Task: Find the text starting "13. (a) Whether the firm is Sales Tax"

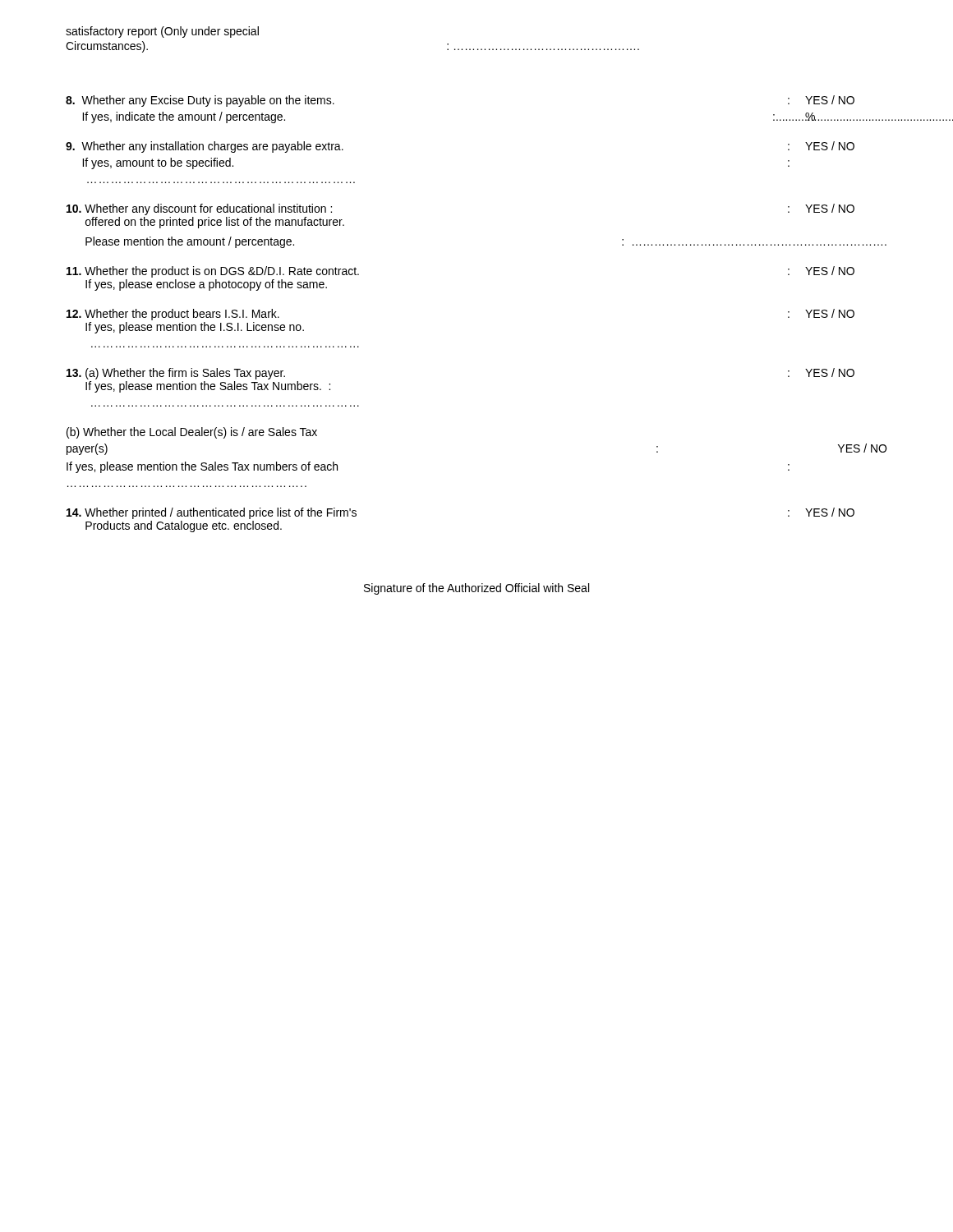Action: [x=175, y=373]
